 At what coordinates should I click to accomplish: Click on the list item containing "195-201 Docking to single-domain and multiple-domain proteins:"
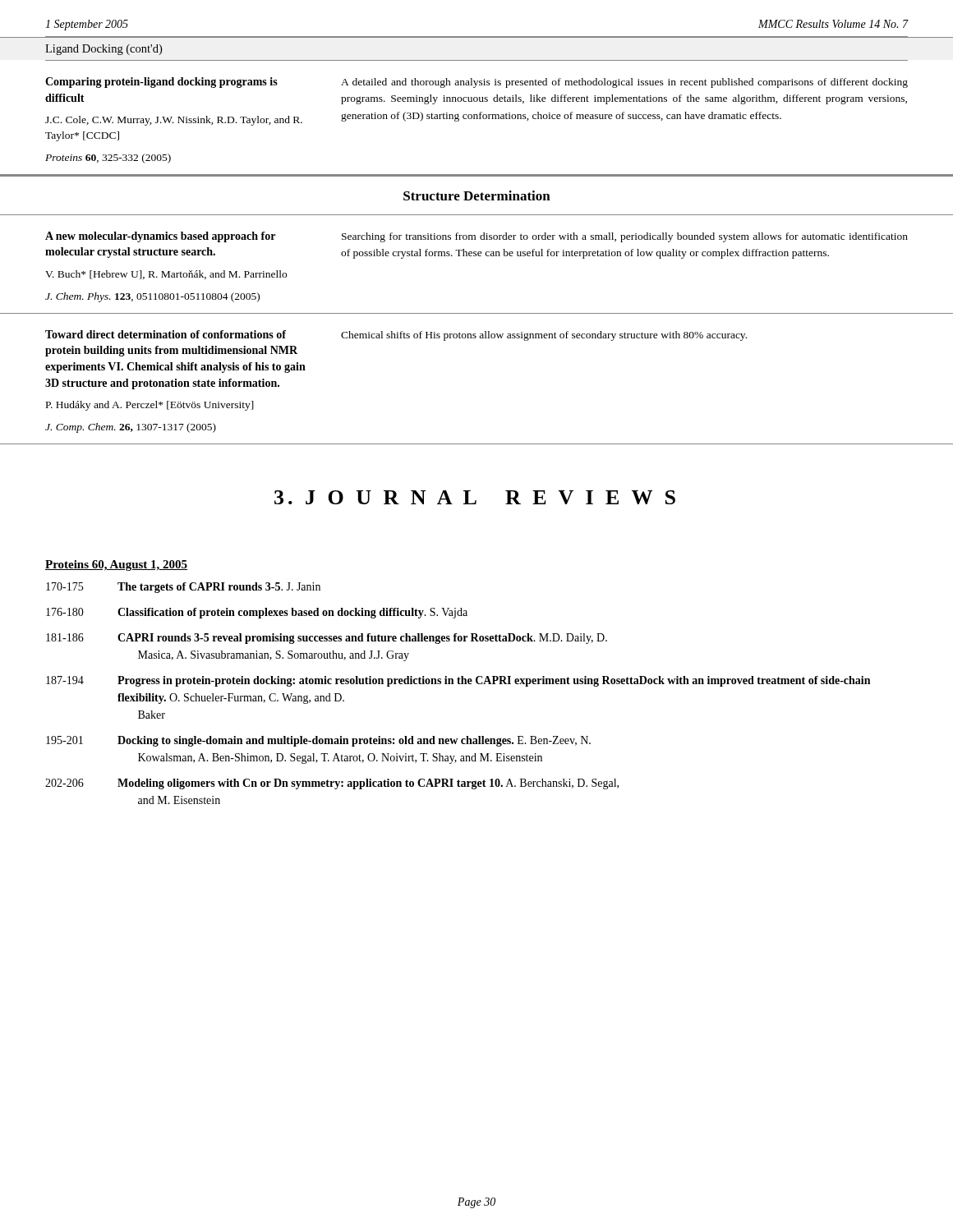pyautogui.click(x=476, y=749)
